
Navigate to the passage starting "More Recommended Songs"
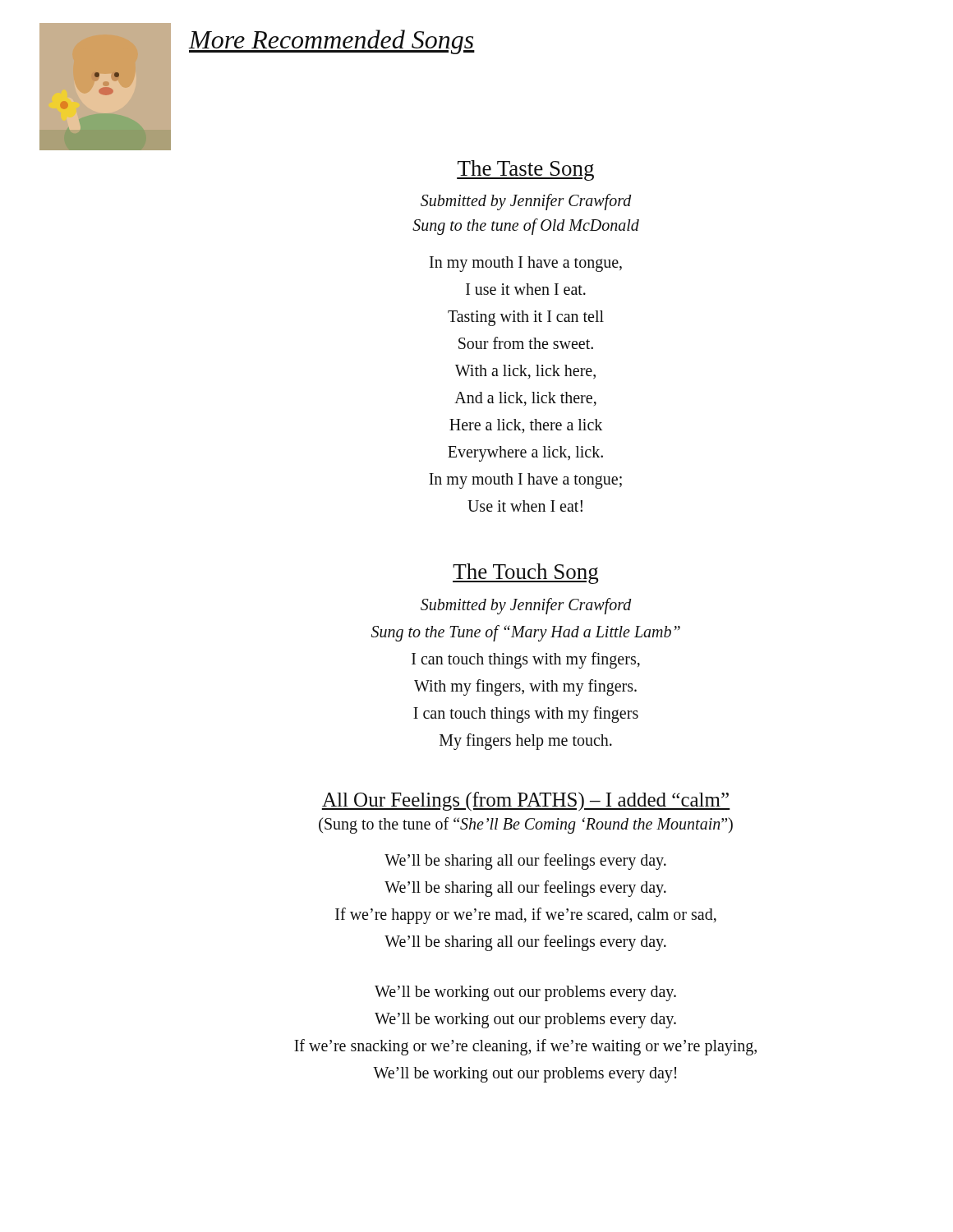point(332,39)
